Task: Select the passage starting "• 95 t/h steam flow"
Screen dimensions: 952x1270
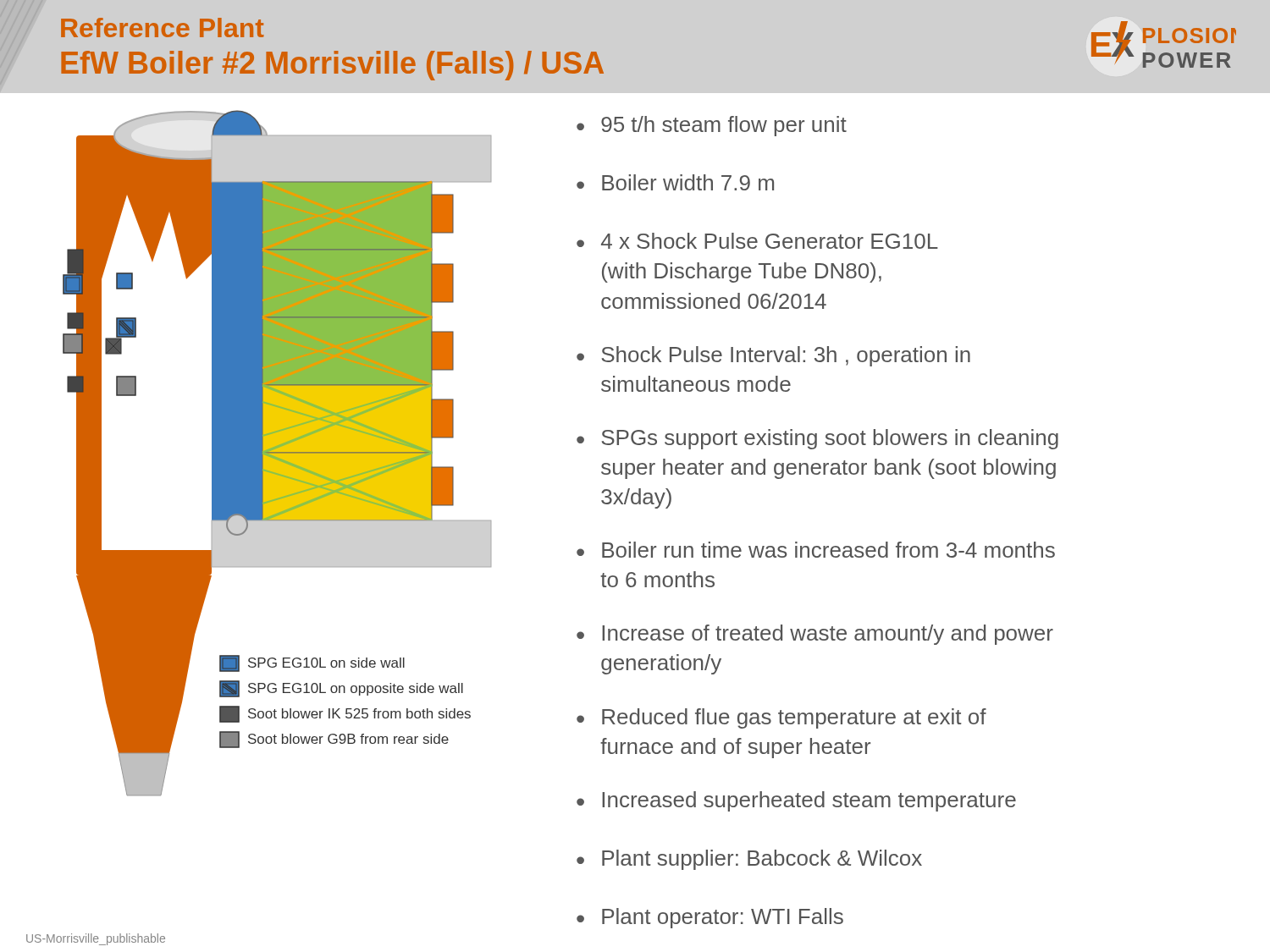Action: (x=711, y=127)
